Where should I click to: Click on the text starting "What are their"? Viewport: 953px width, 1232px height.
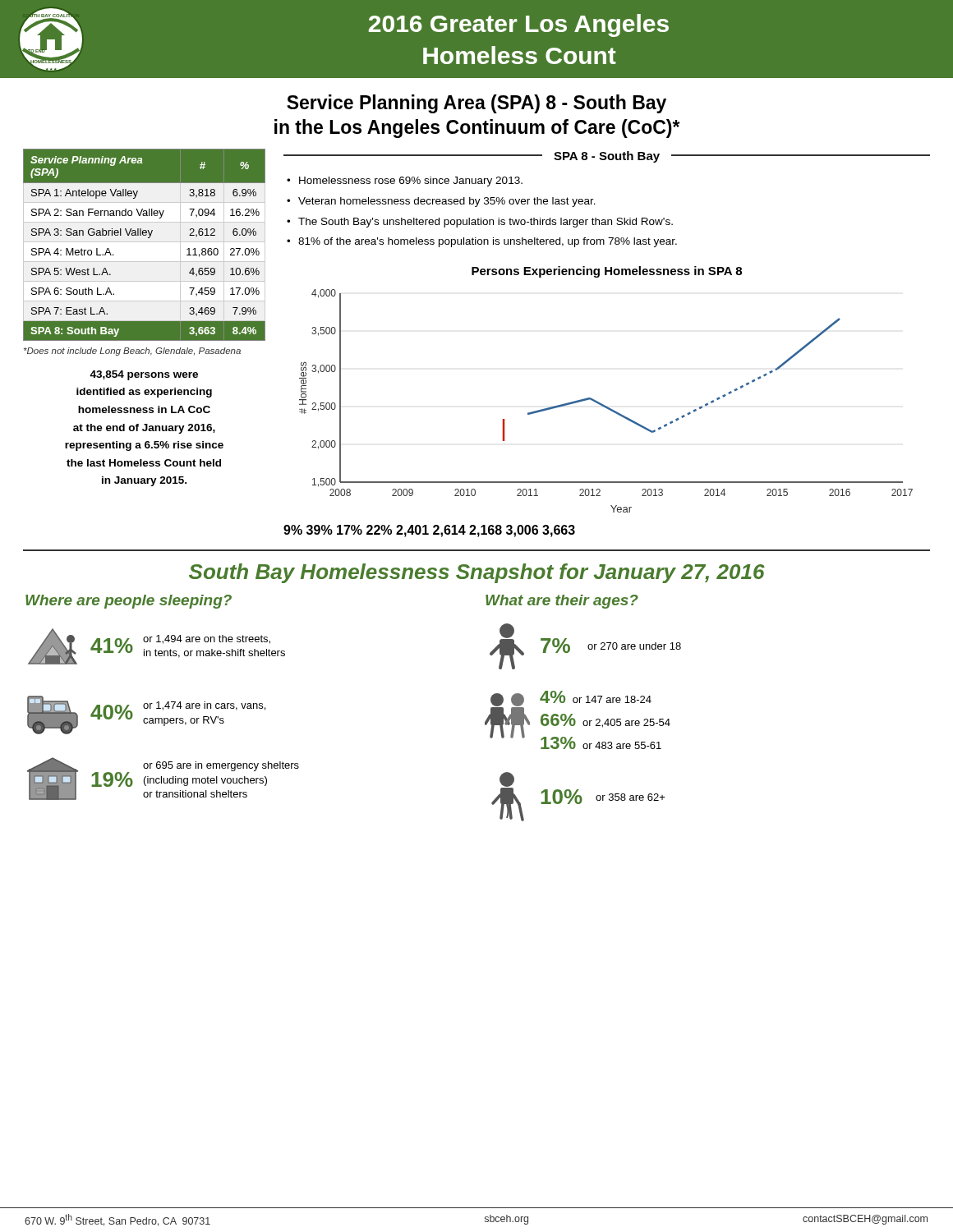[561, 600]
